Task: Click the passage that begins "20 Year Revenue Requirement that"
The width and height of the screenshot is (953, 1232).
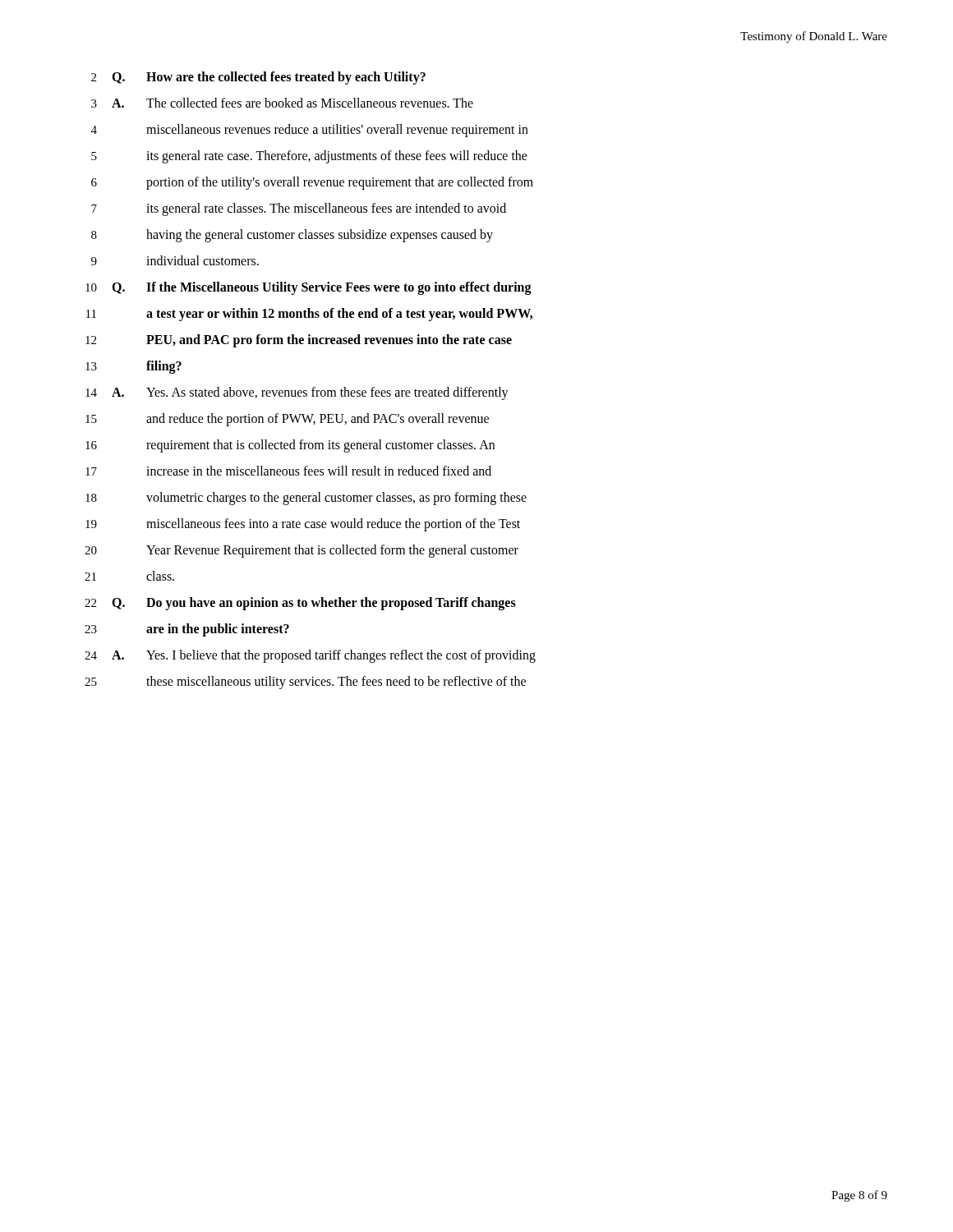Action: 476,550
